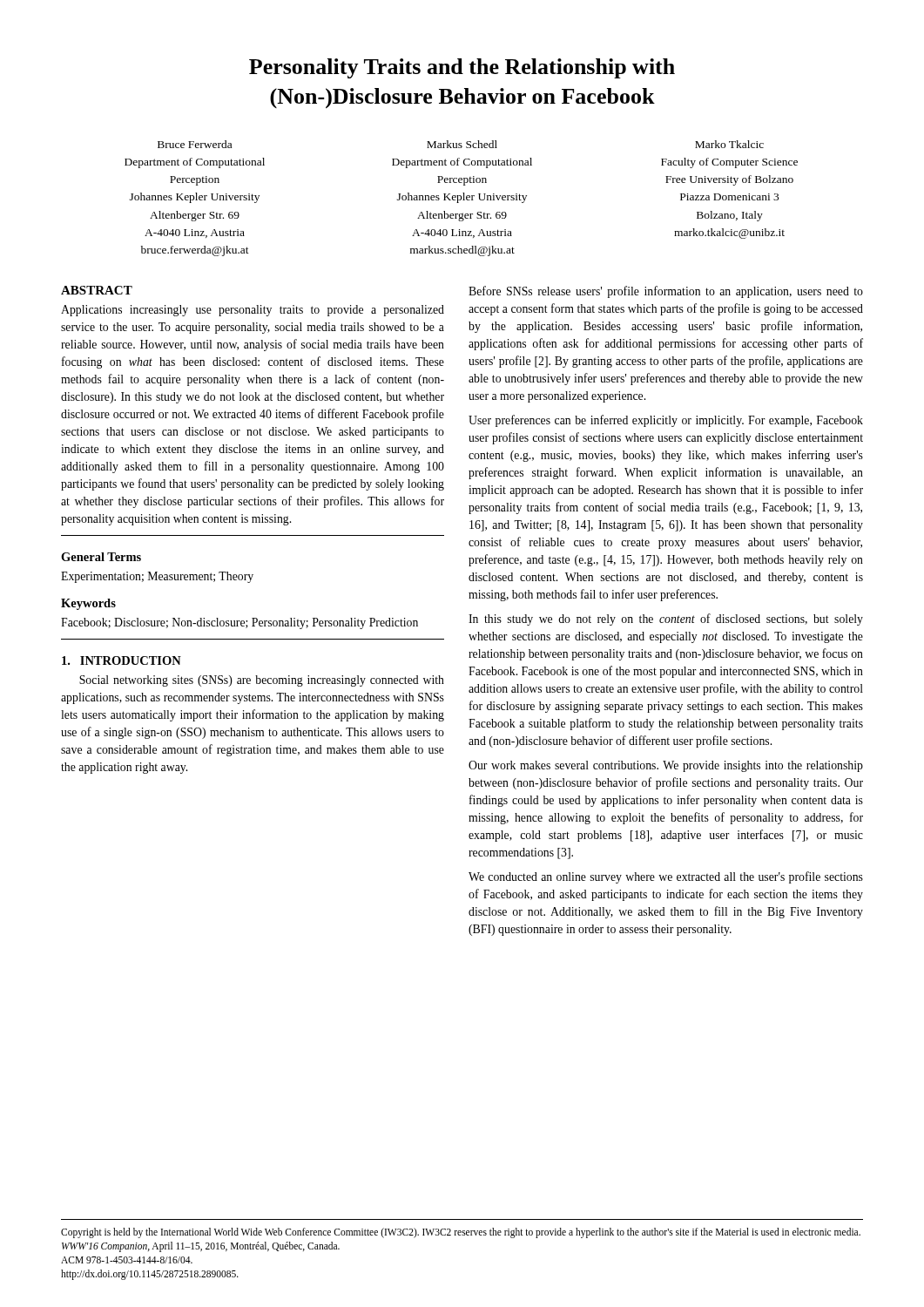Click the passage that begins "User preferences can be inferred explicitly or implicitly."

point(666,508)
